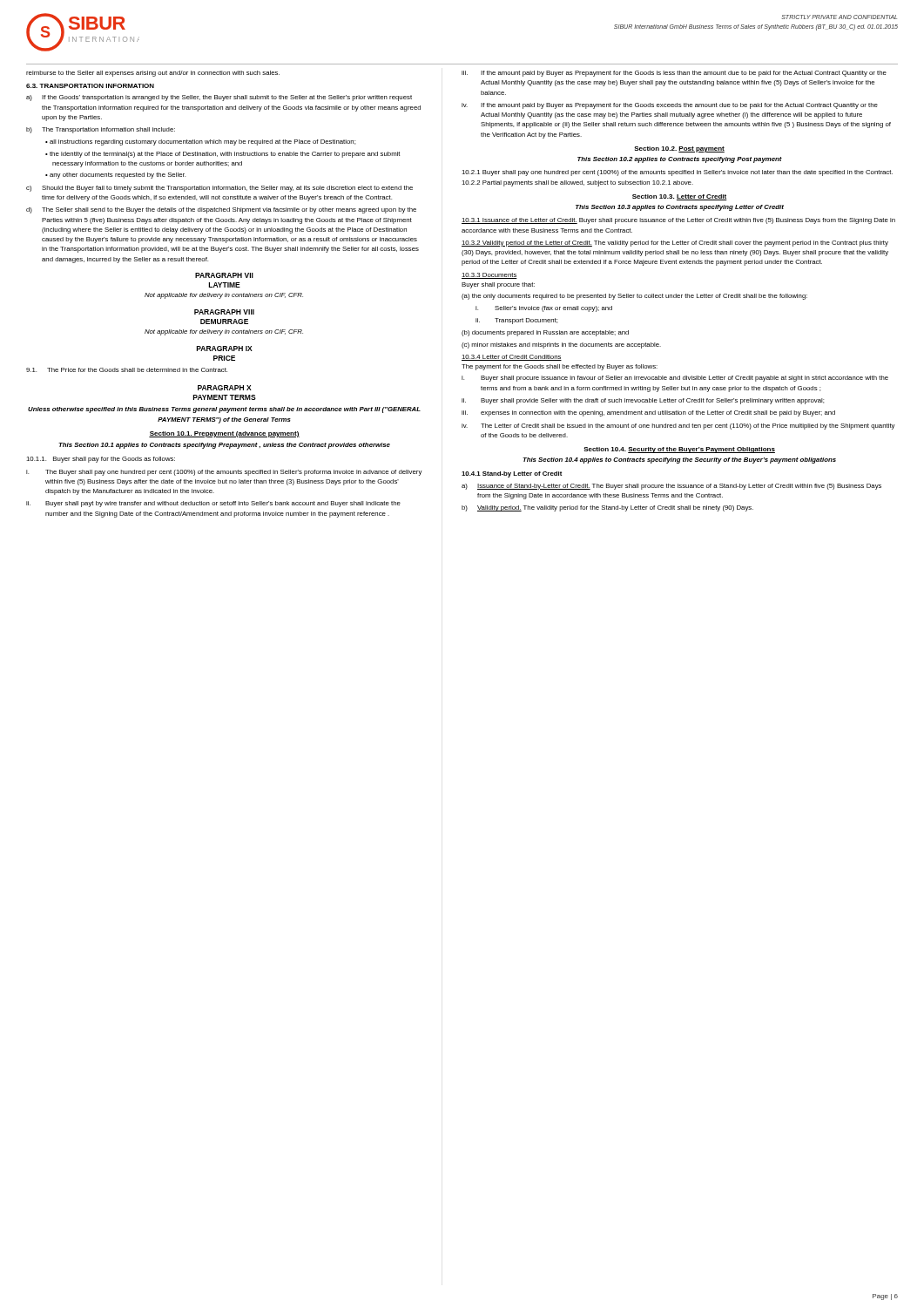924x1307 pixels.
Task: Click on the block starting "iii.If the amount paid by"
Action: tap(679, 83)
